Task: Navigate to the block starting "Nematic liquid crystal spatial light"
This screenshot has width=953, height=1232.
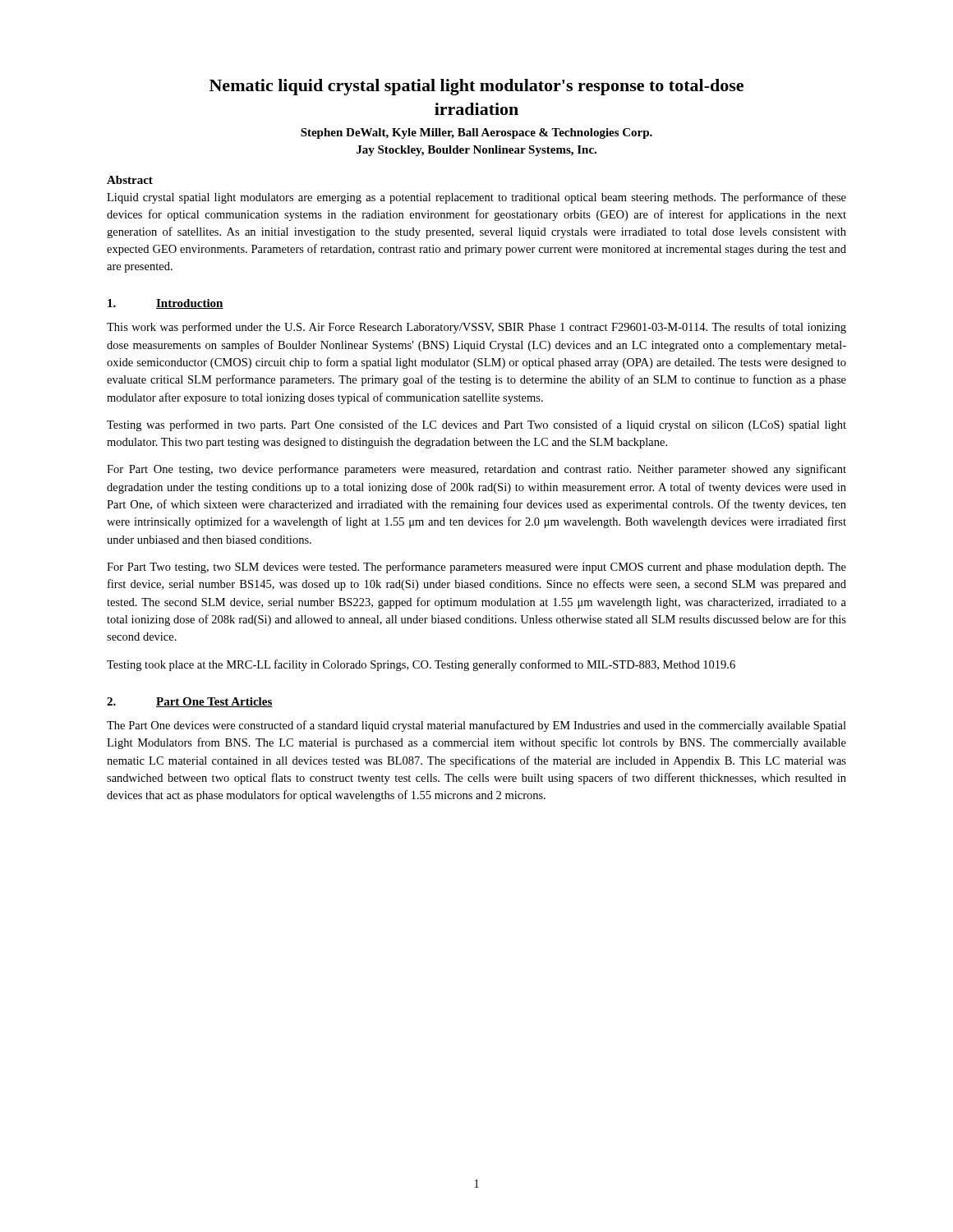Action: pos(476,97)
